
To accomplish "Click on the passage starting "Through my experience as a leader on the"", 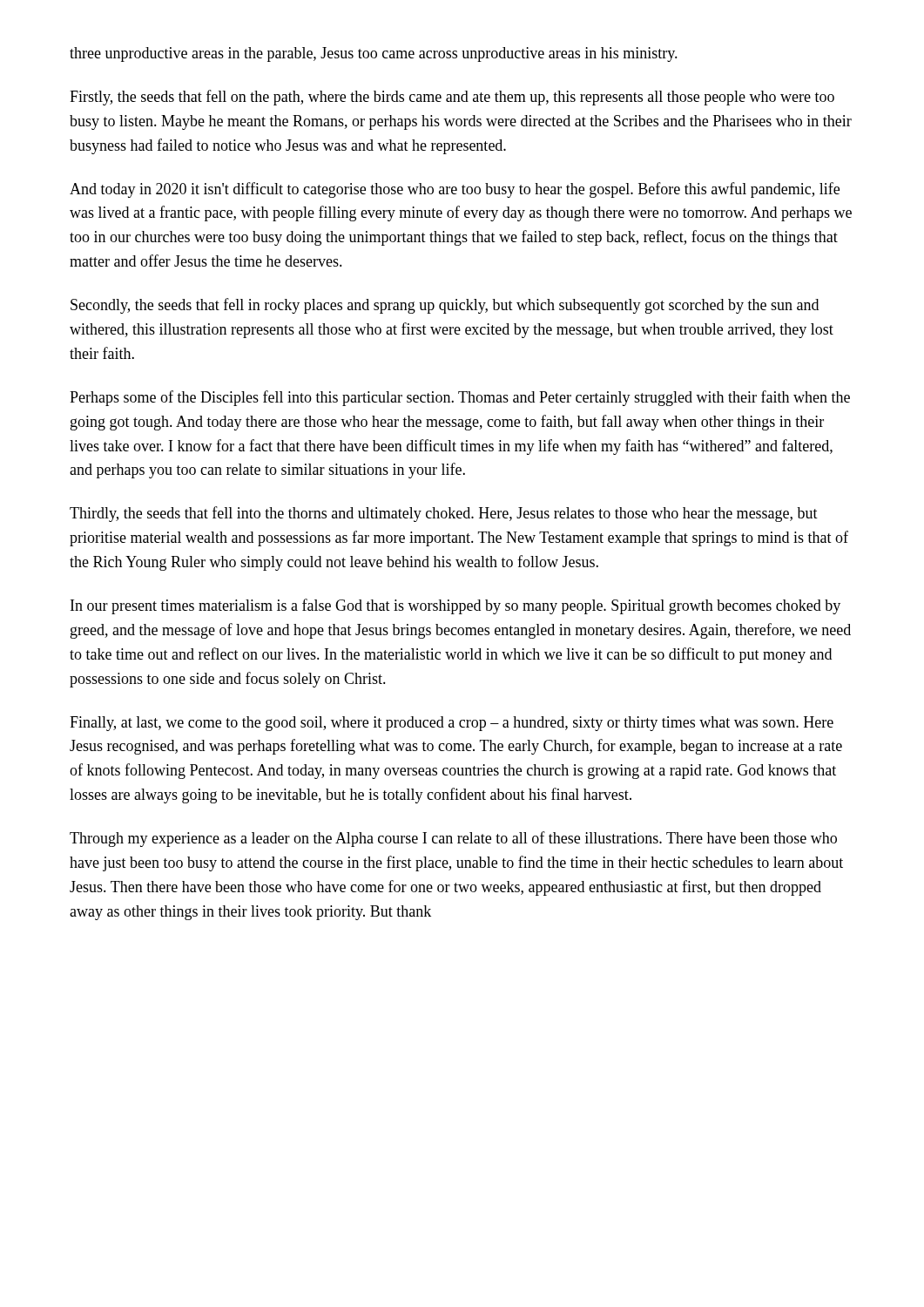I will click(456, 875).
